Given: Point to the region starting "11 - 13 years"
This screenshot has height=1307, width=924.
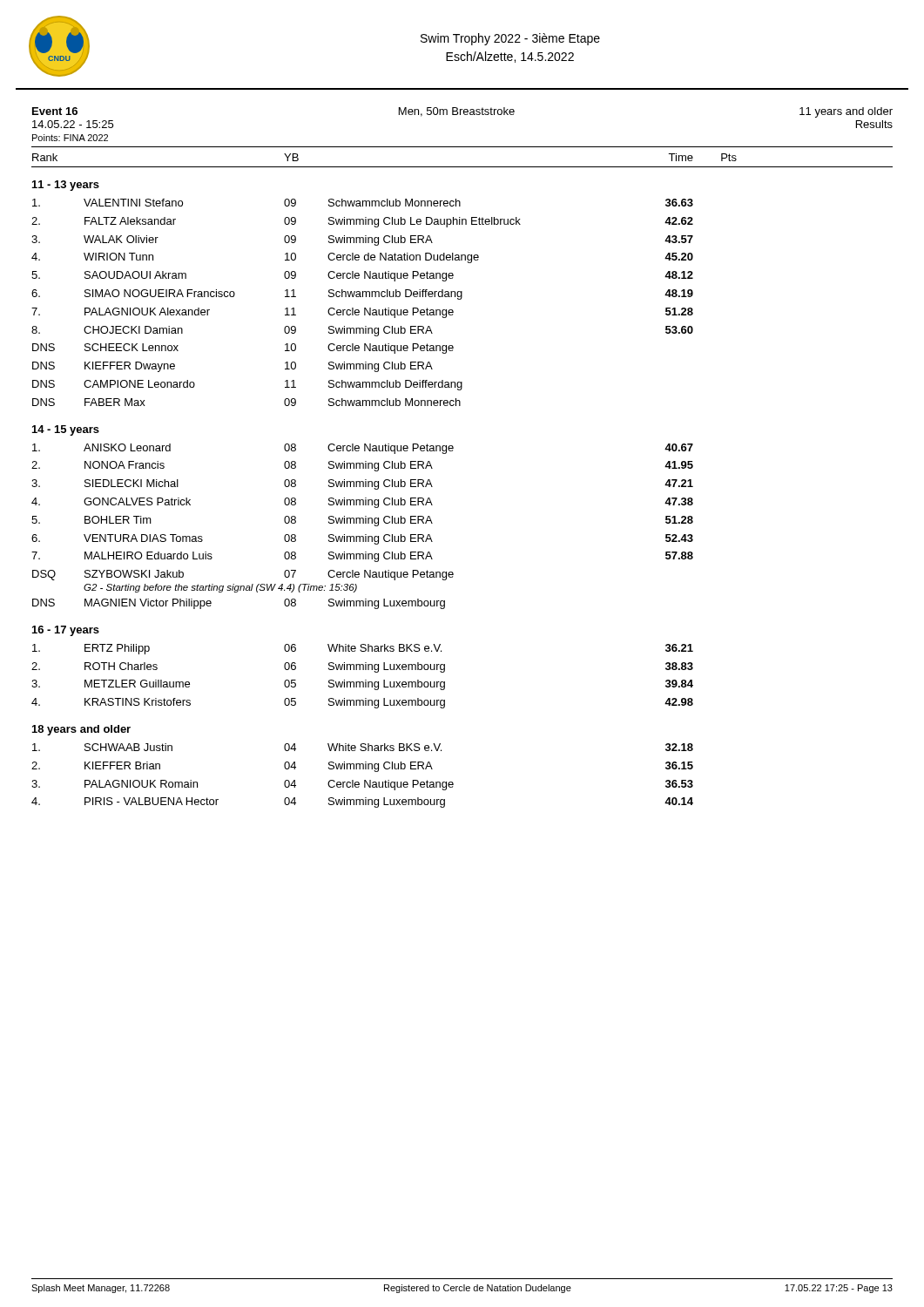Looking at the screenshot, I should (65, 184).
